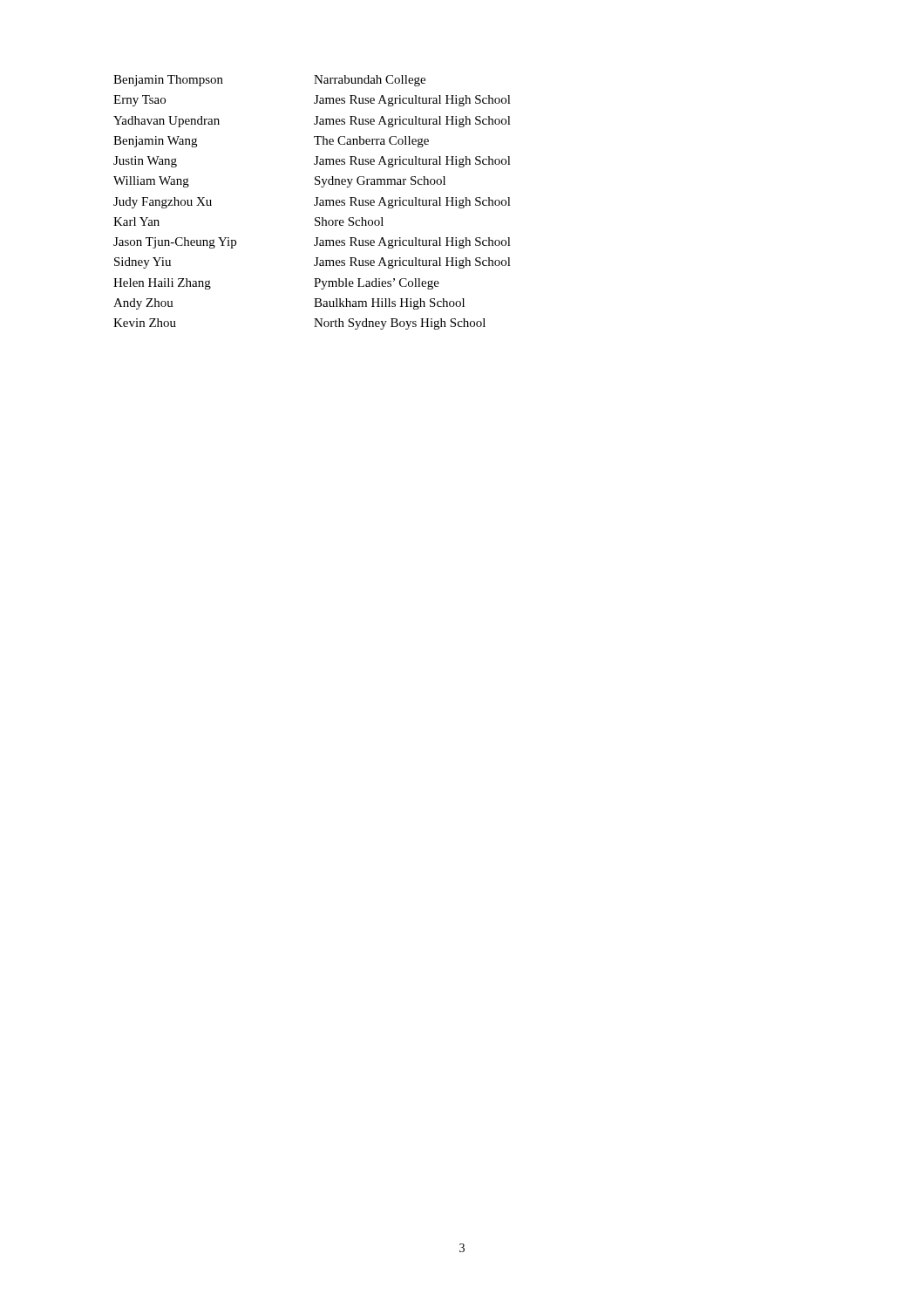Viewport: 924px width, 1308px height.
Task: Point to "Benjamin Wang"
Action: [x=155, y=140]
